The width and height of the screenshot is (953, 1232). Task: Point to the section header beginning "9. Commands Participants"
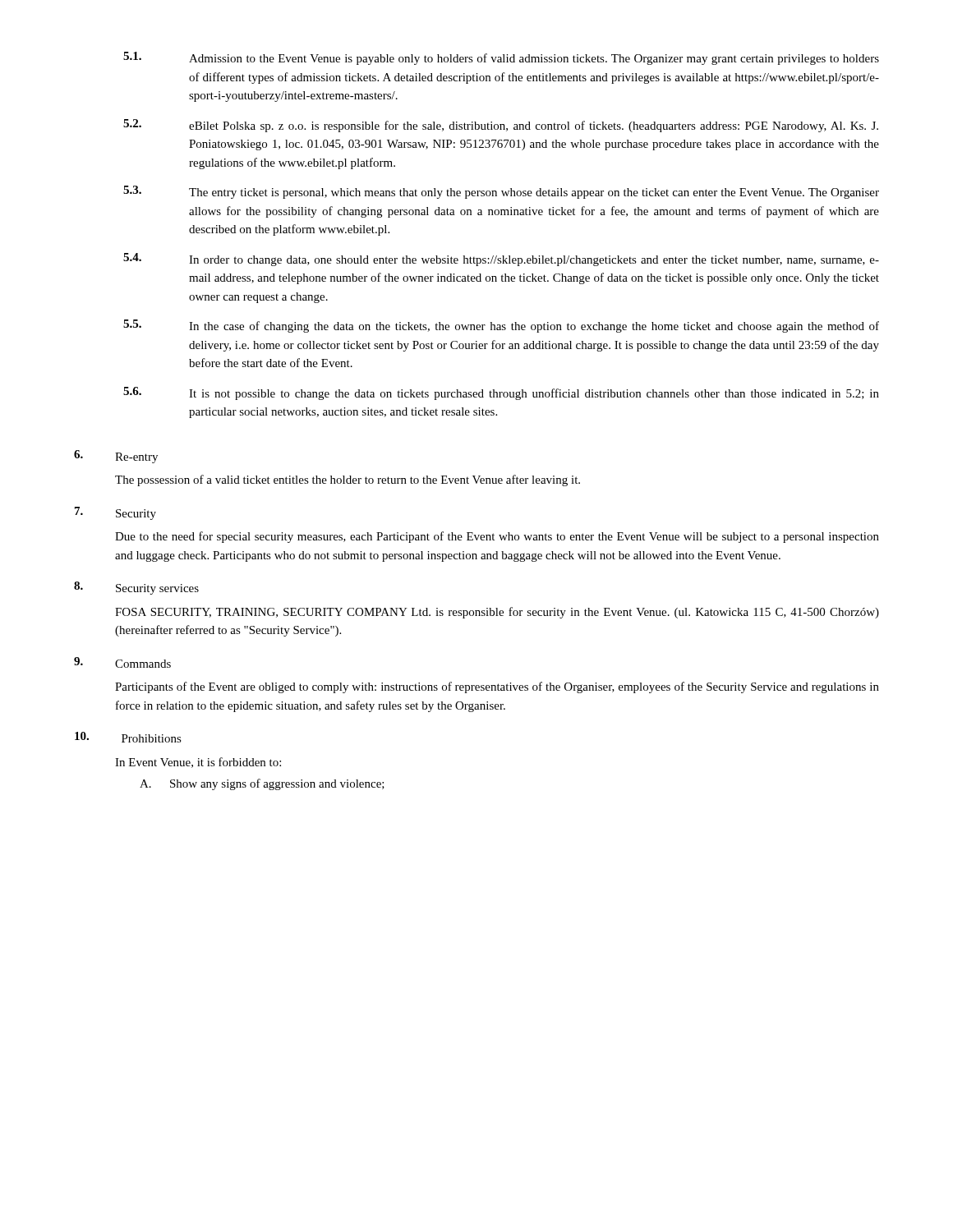coord(476,684)
